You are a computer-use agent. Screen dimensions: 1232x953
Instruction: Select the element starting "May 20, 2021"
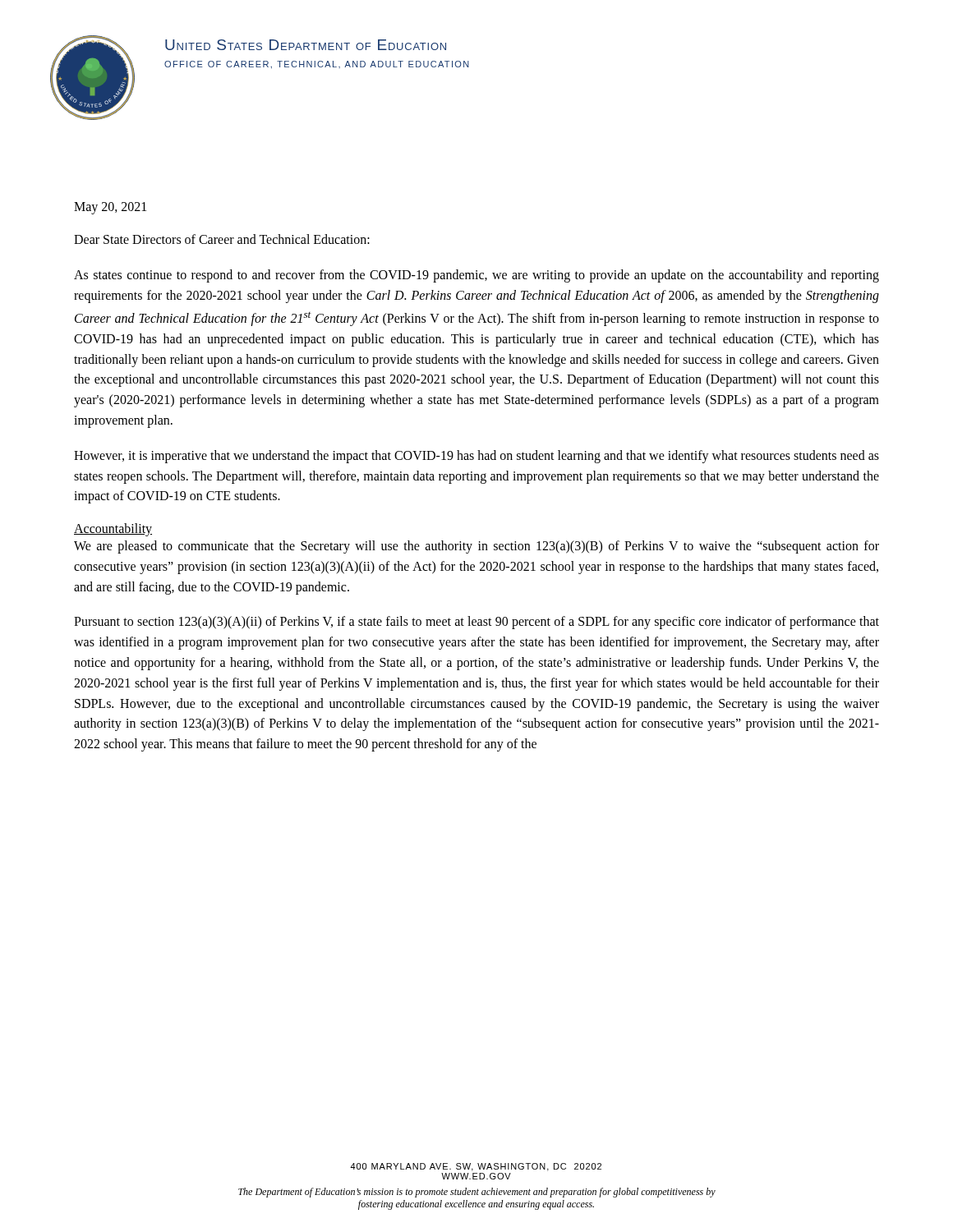111,207
